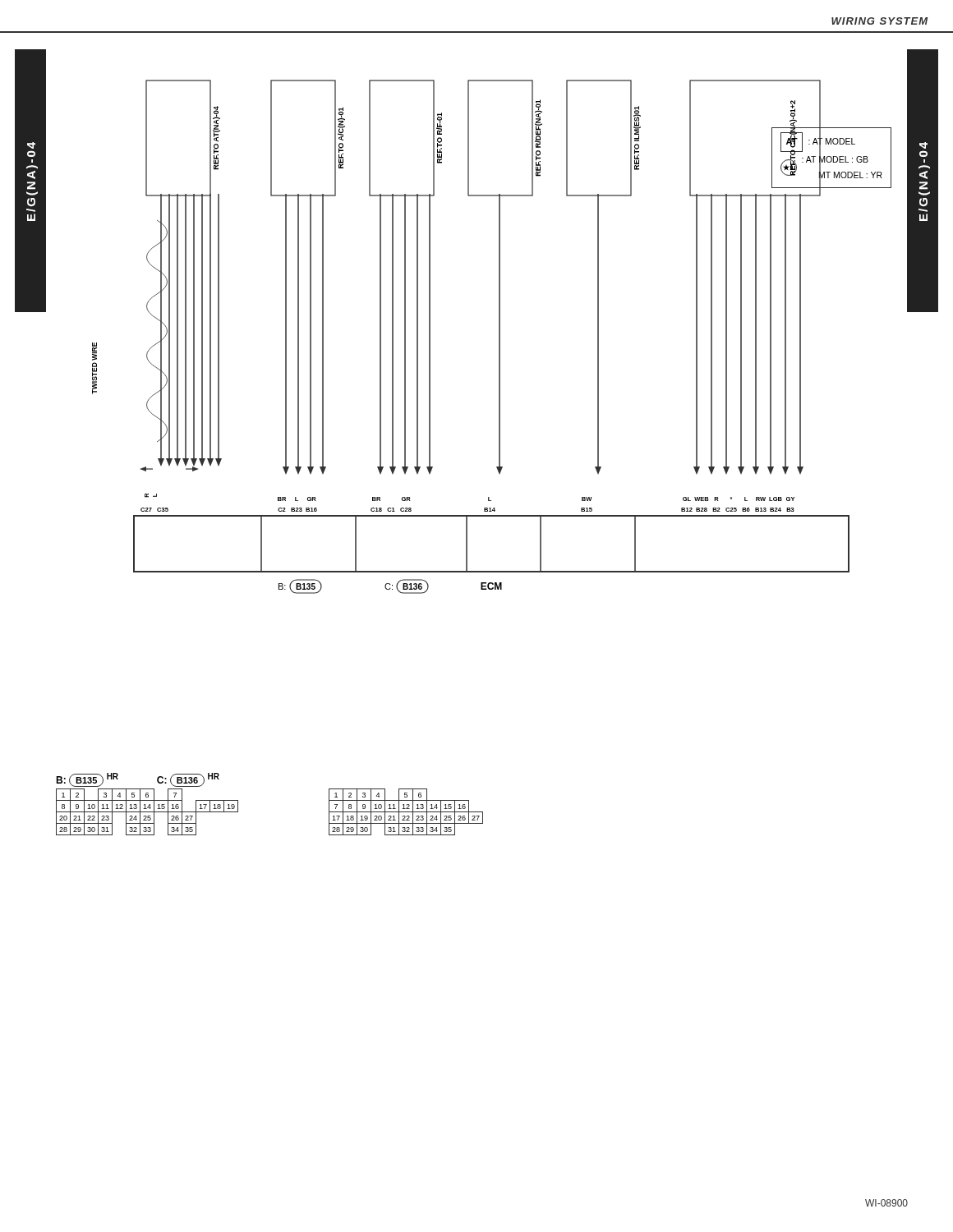Locate the engineering diagram
Screen dimensions: 1232x953
[476, 413]
